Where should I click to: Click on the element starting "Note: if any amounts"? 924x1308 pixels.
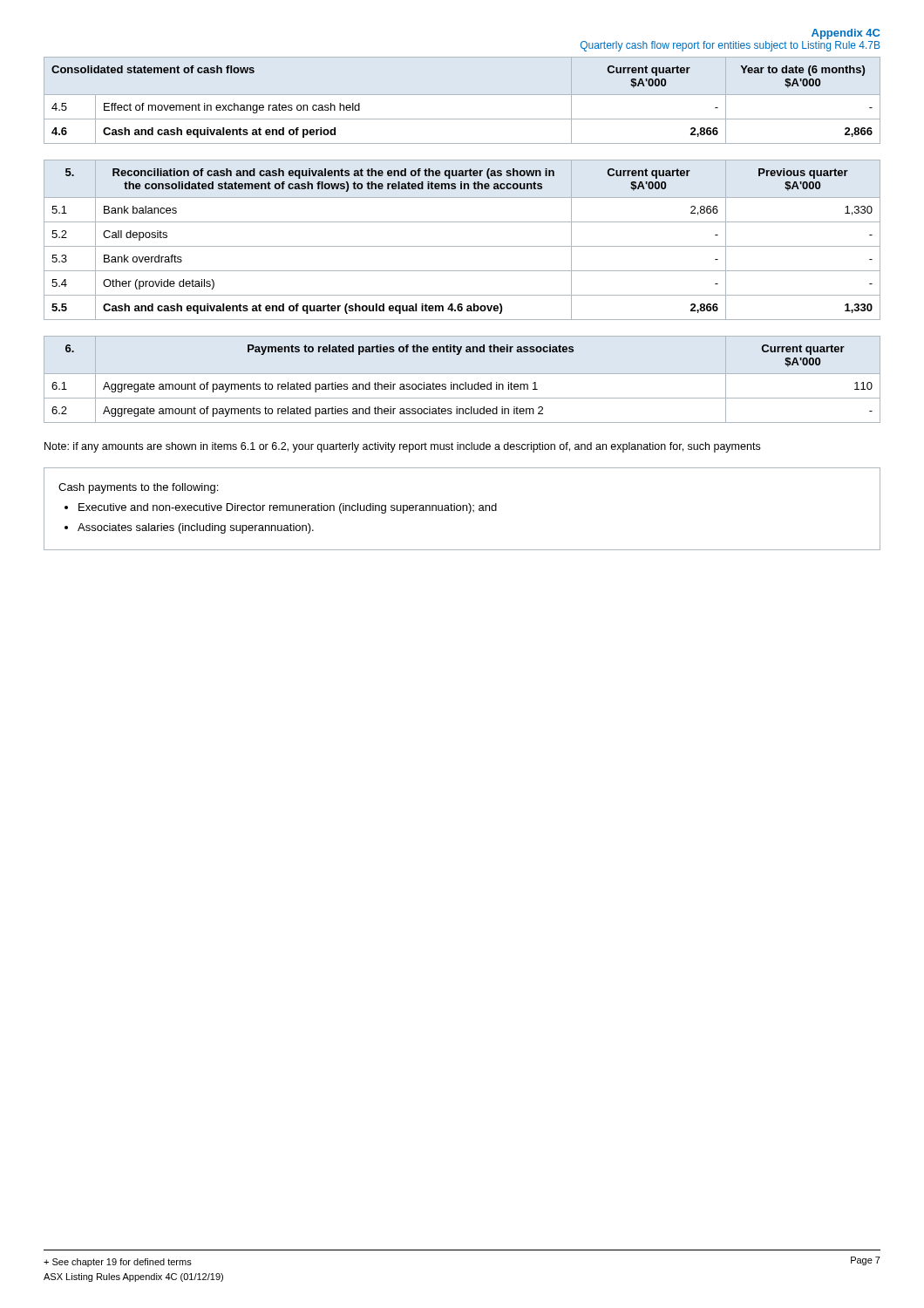point(402,446)
